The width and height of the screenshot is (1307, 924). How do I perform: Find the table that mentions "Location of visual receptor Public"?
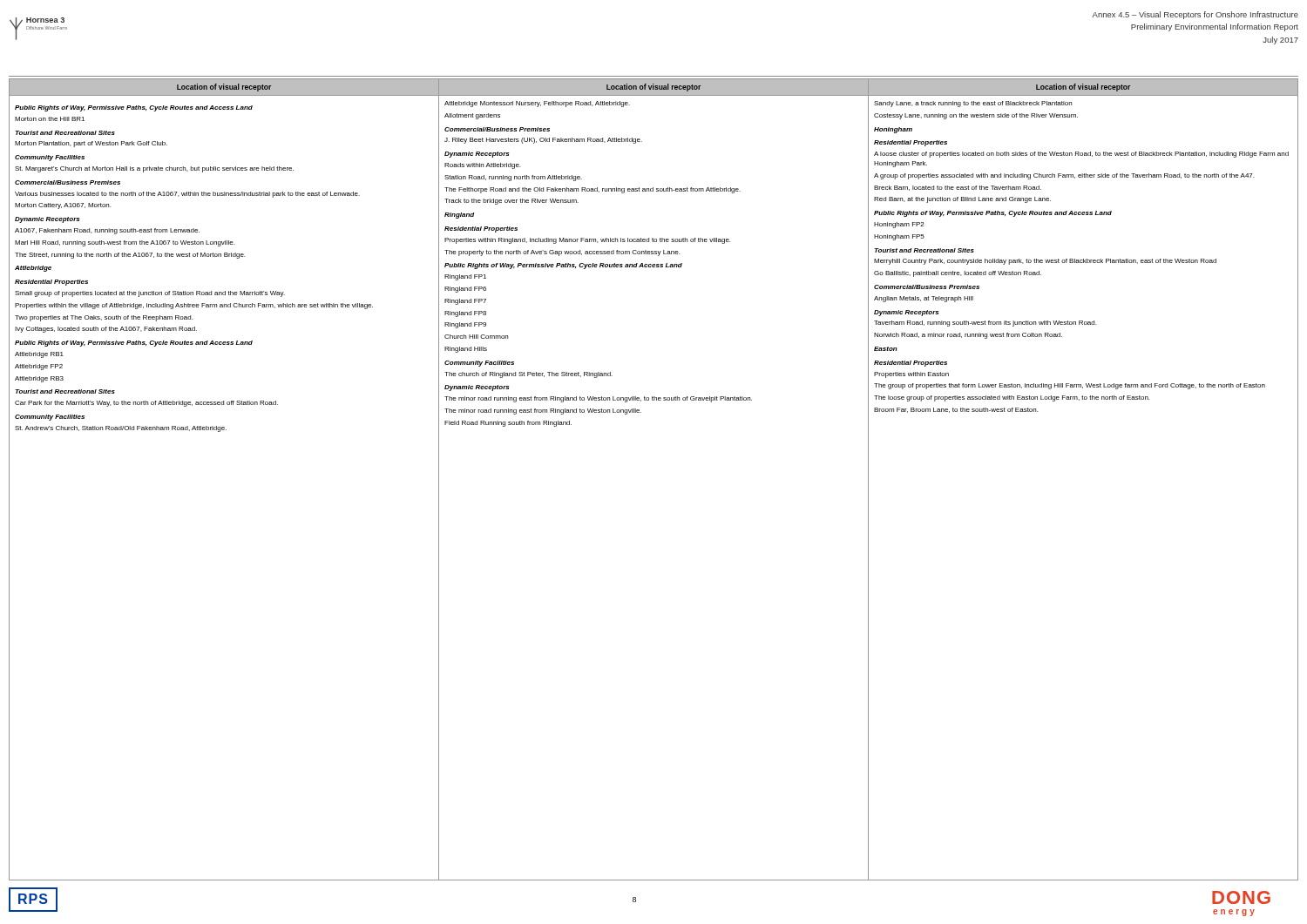pos(224,479)
